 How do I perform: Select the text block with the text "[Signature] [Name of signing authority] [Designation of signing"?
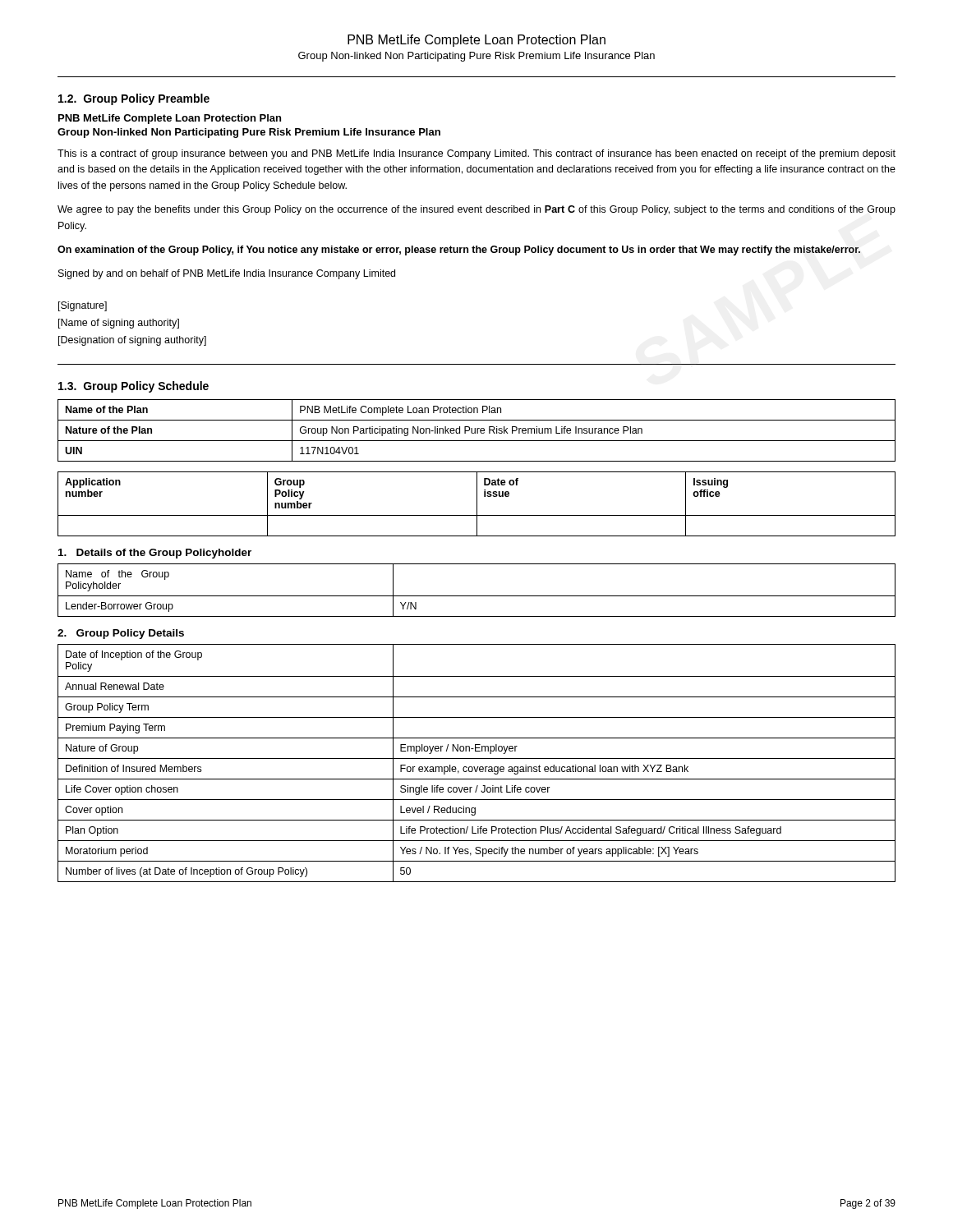(x=132, y=323)
